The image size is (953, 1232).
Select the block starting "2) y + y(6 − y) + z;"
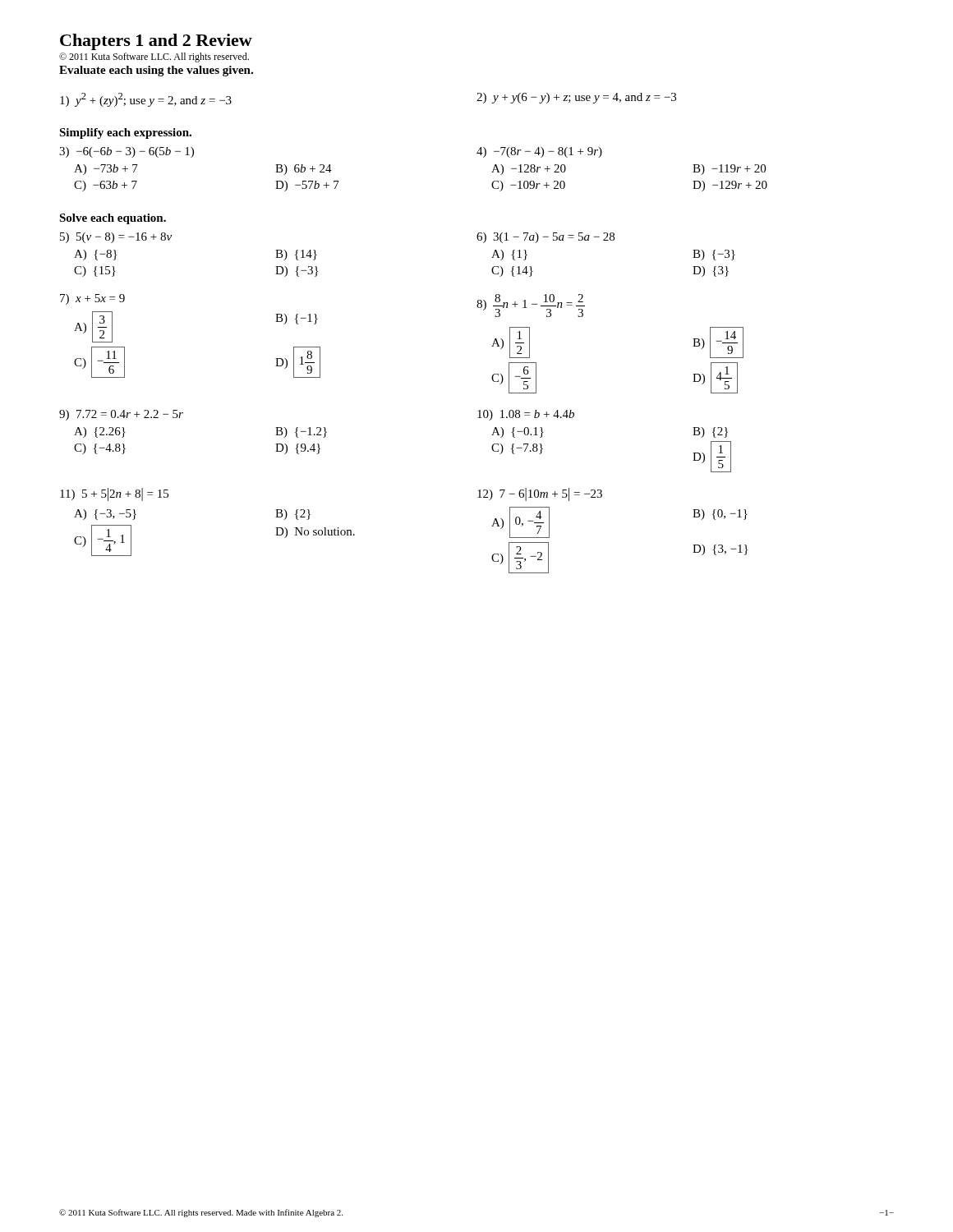pos(577,97)
